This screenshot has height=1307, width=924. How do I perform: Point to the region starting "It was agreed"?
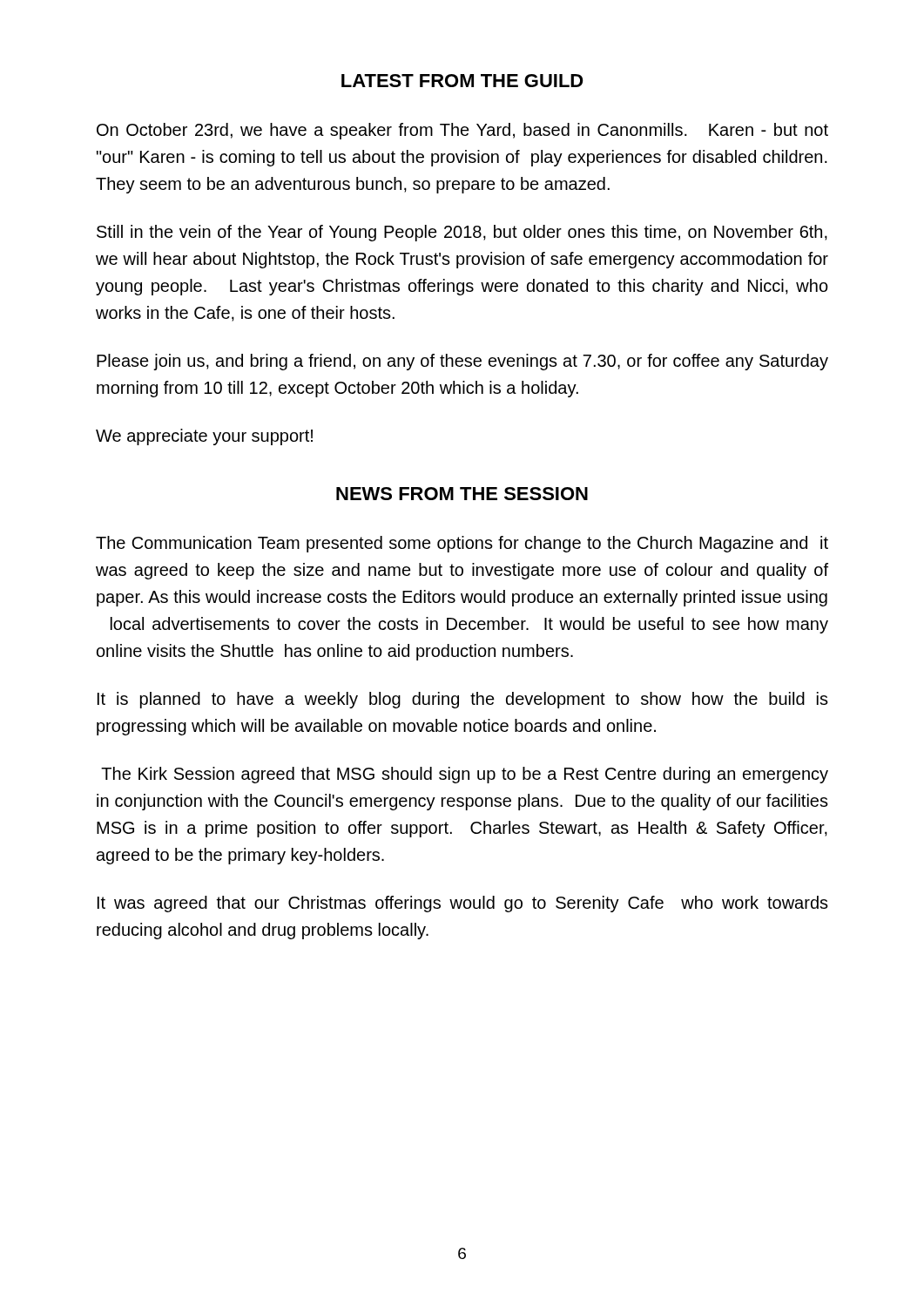[x=462, y=916]
